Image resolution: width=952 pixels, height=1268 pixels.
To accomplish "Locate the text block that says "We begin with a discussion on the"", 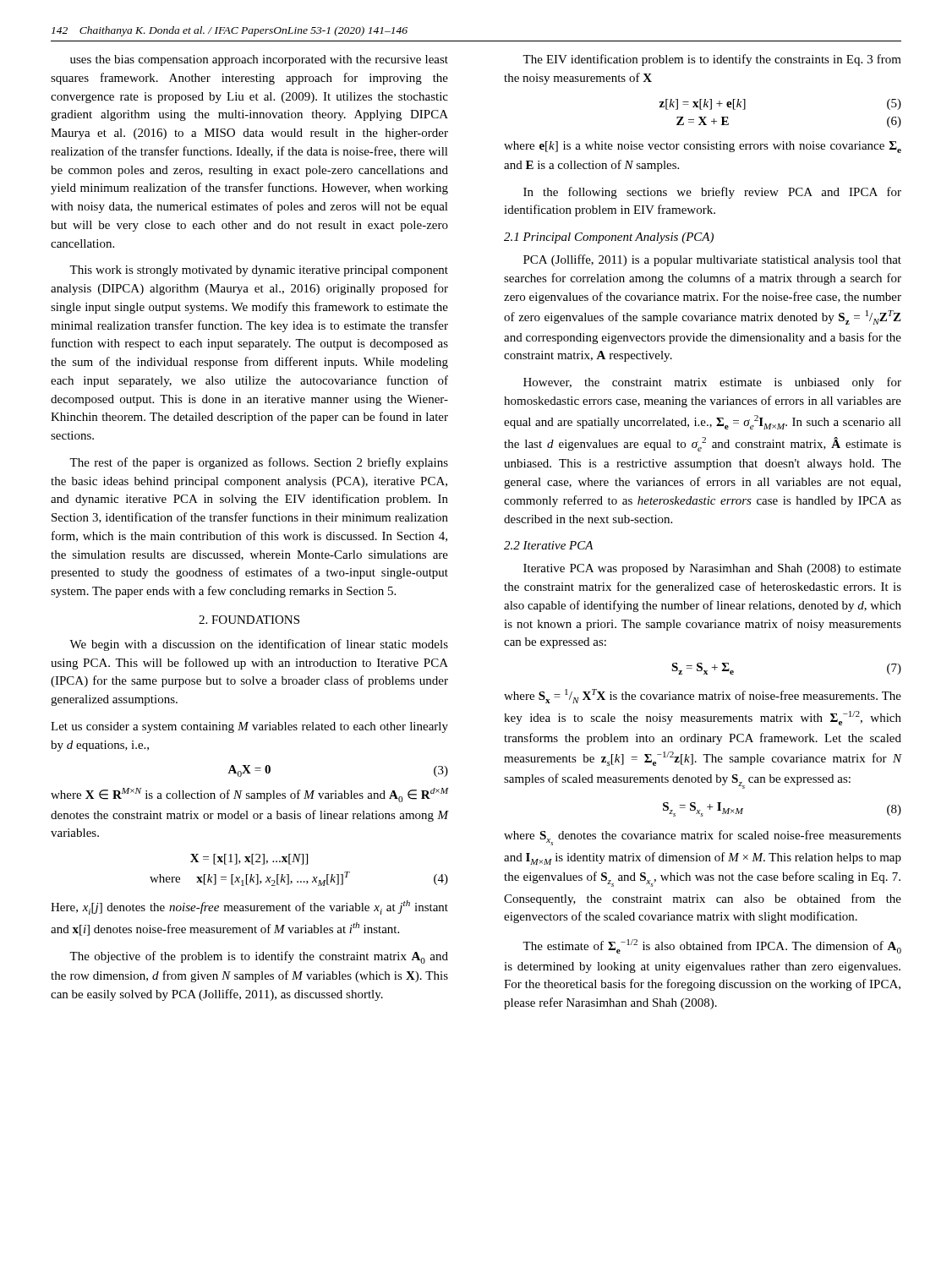I will tap(249, 672).
